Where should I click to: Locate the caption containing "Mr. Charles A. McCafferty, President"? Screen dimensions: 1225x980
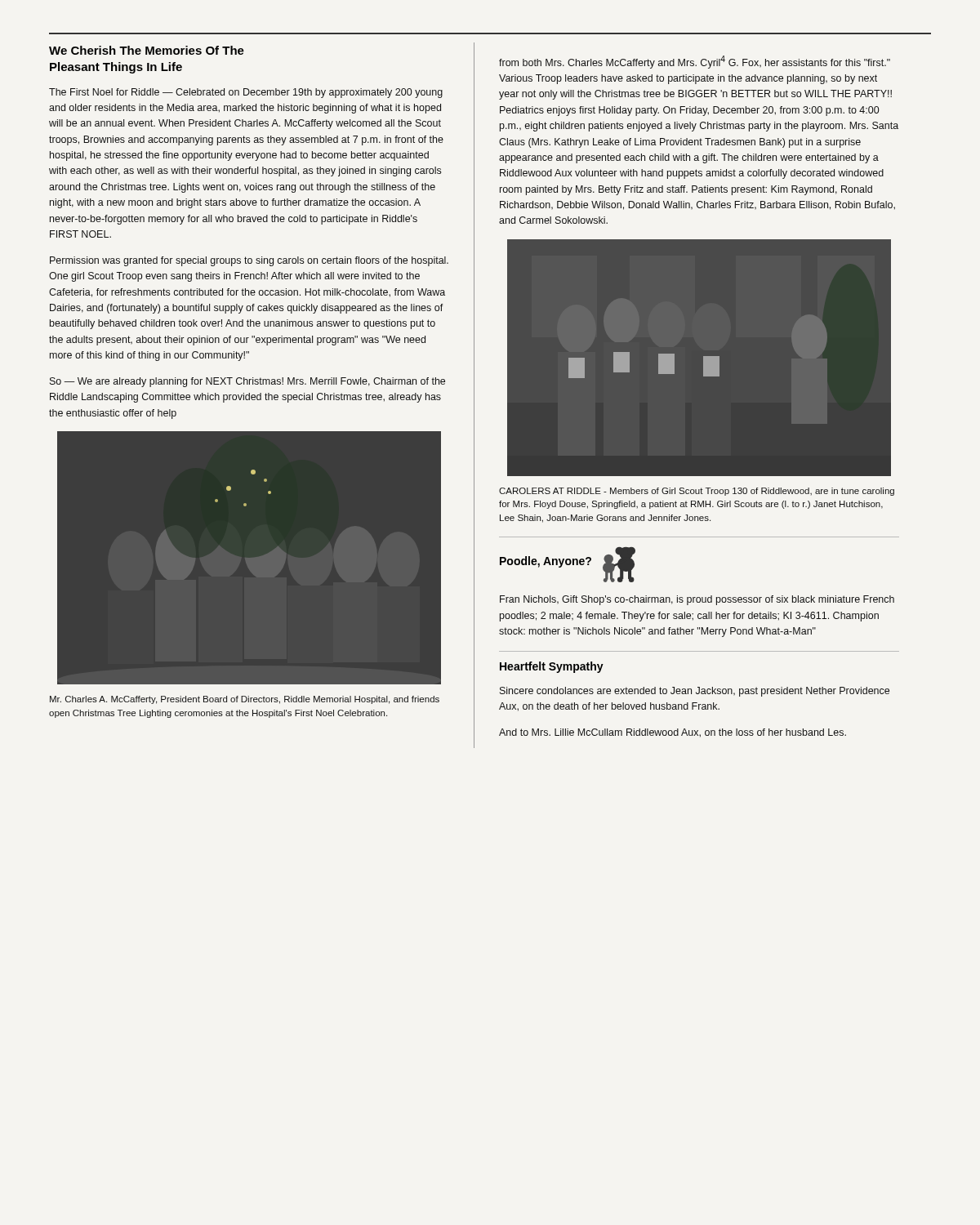click(249, 706)
